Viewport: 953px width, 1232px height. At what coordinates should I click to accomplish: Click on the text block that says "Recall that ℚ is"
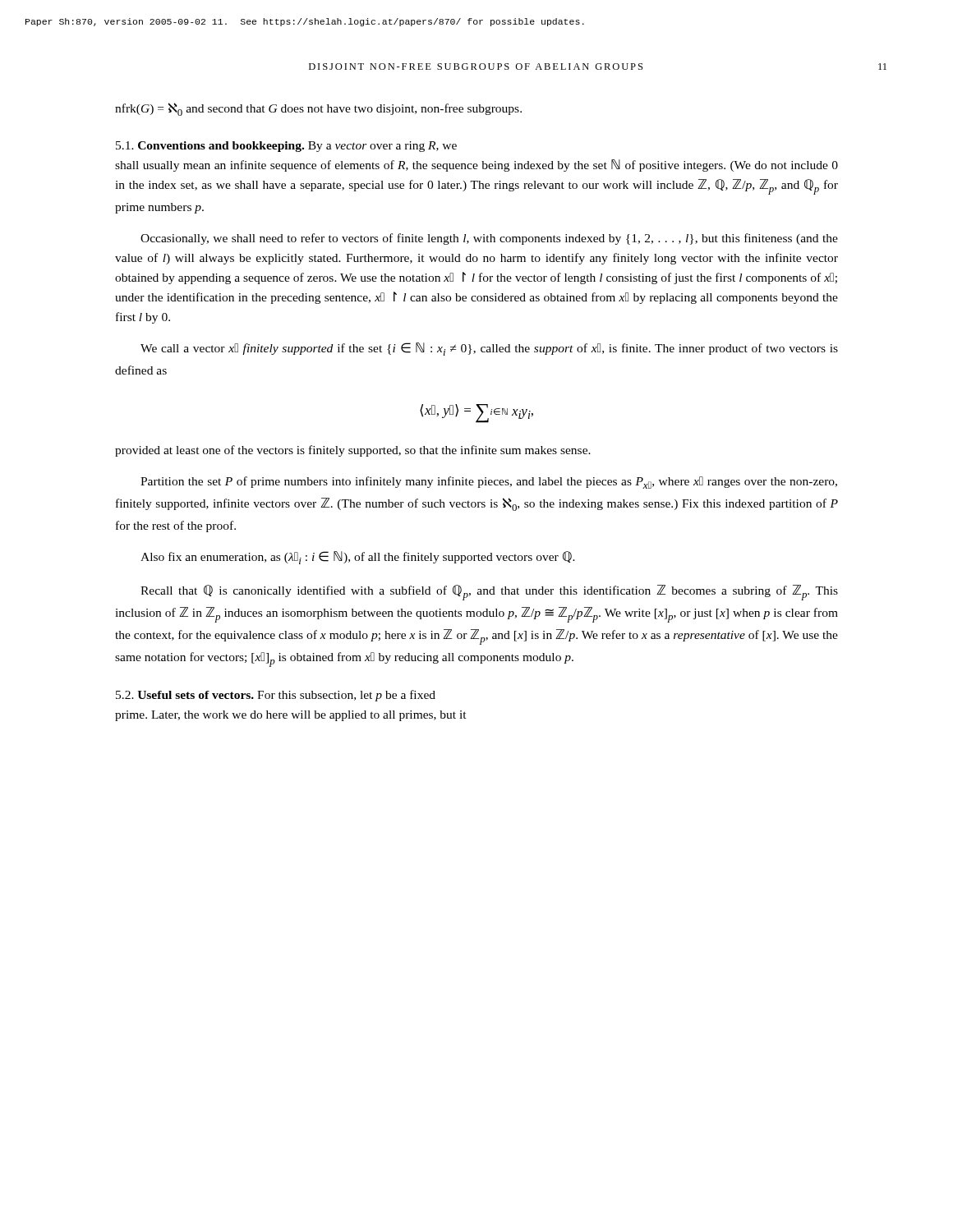476,625
